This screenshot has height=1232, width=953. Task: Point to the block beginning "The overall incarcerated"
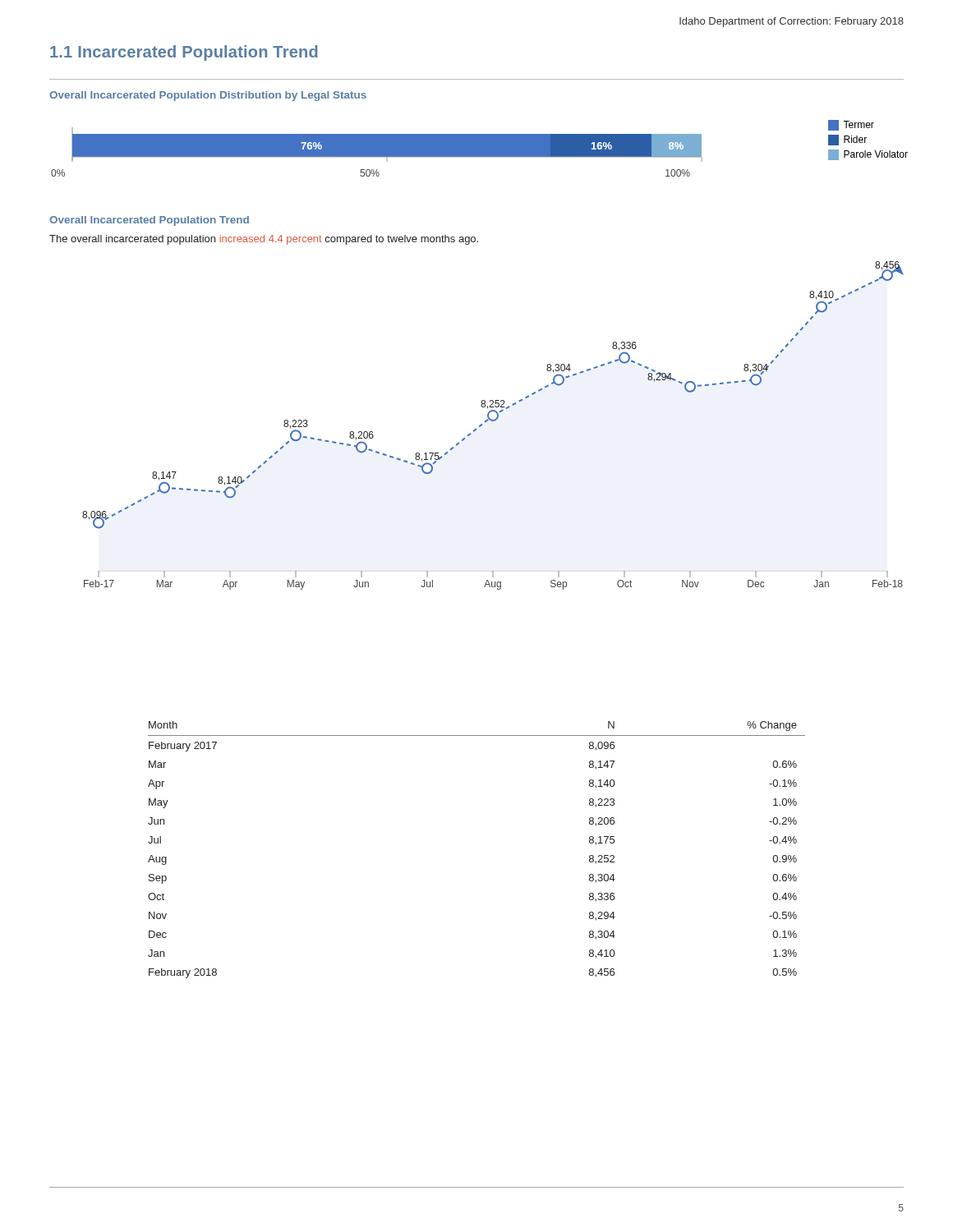[264, 239]
